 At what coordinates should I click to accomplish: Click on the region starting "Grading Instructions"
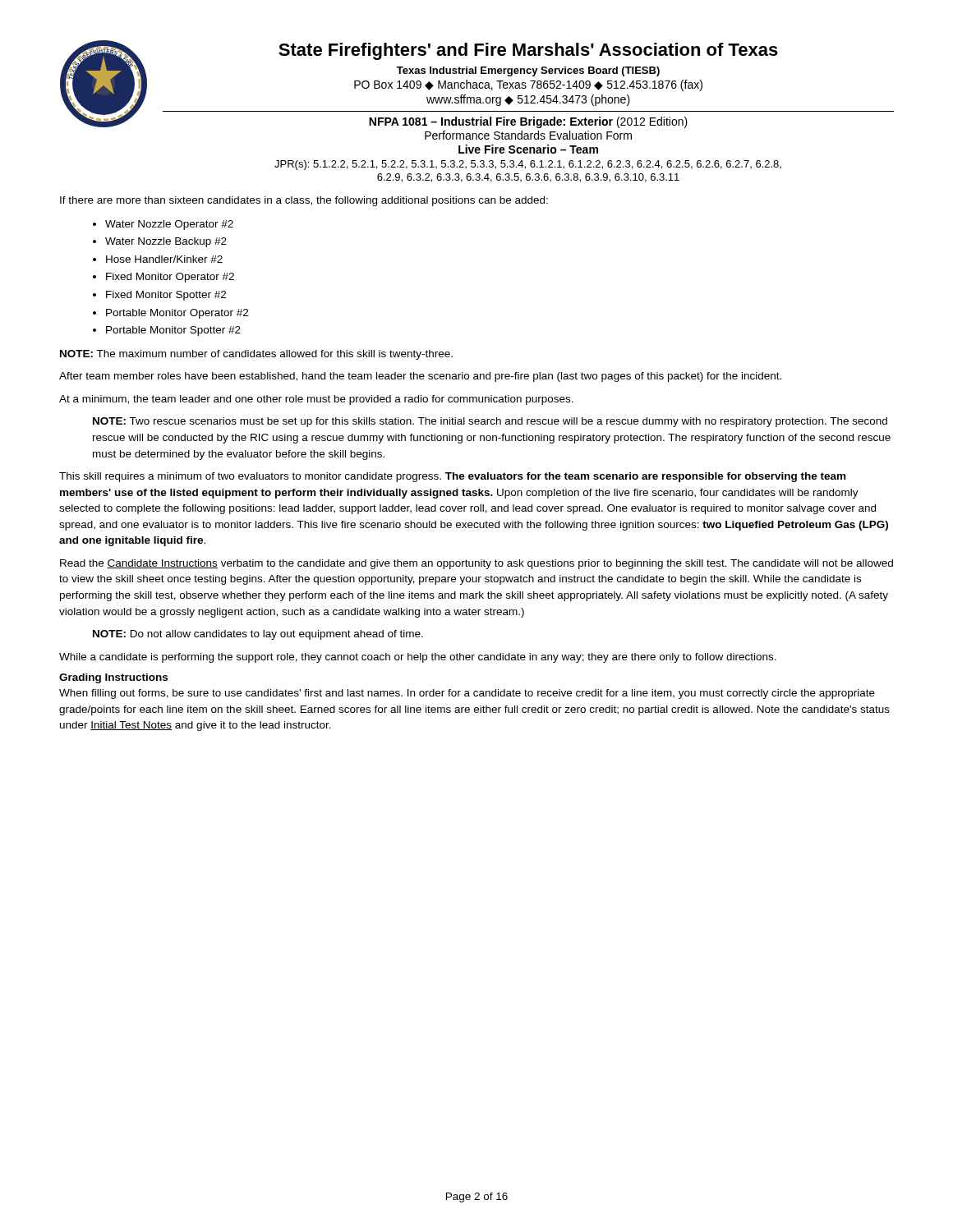(x=114, y=677)
